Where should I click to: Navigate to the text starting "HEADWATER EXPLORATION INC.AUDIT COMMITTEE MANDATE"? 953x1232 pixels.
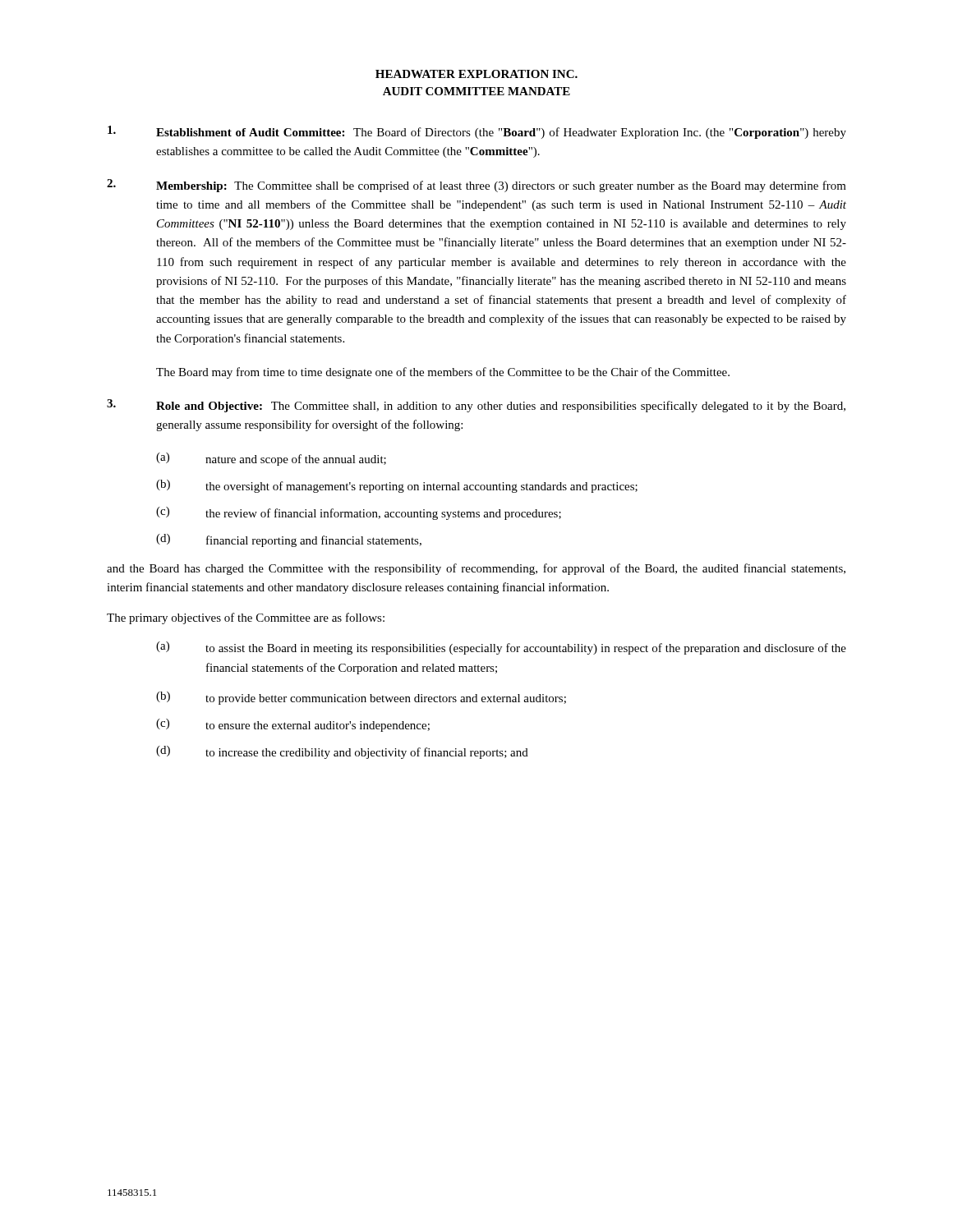[x=476, y=83]
